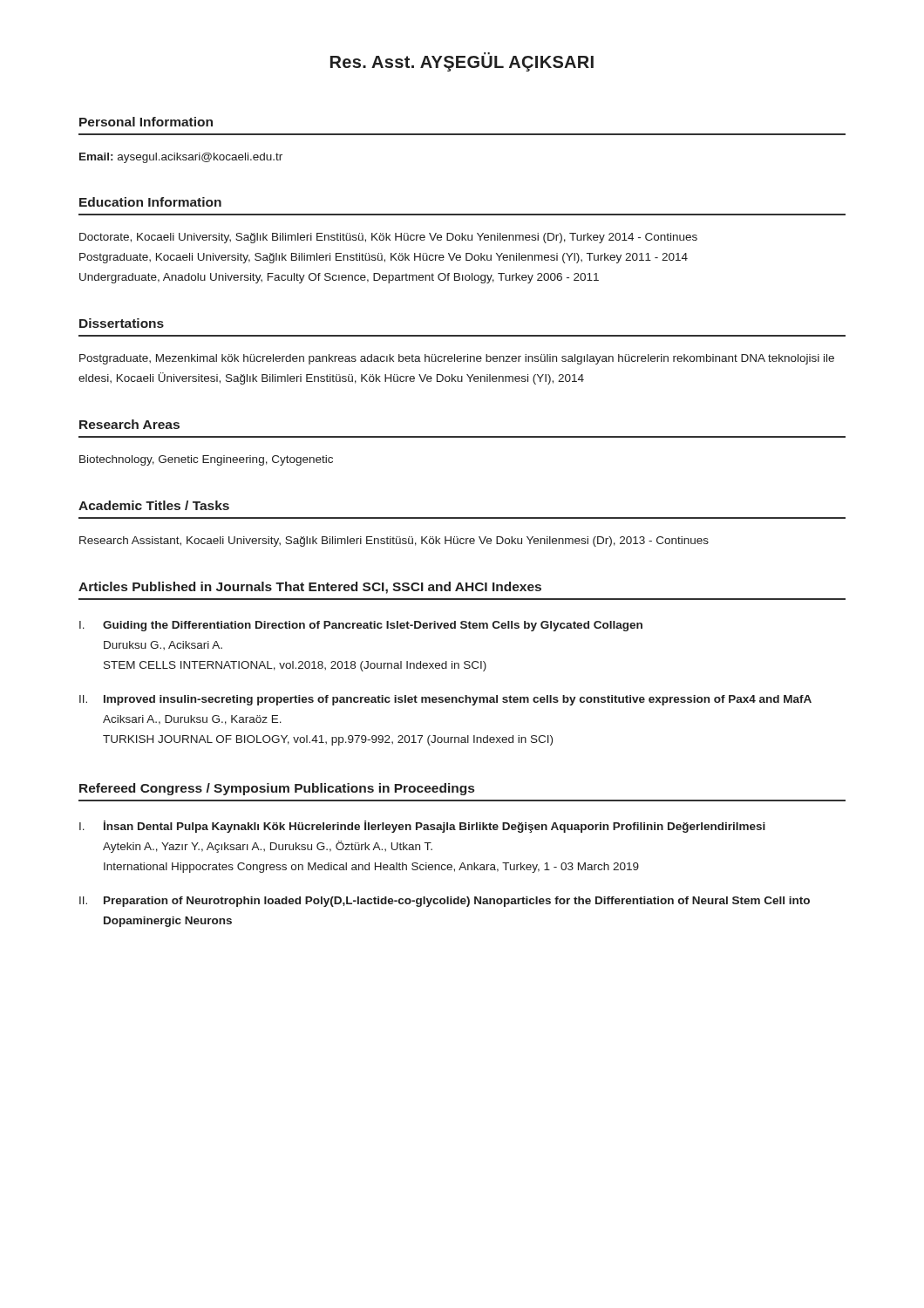Screen dimensions: 1308x924
Task: Locate the text starting "Education Information"
Action: [150, 202]
